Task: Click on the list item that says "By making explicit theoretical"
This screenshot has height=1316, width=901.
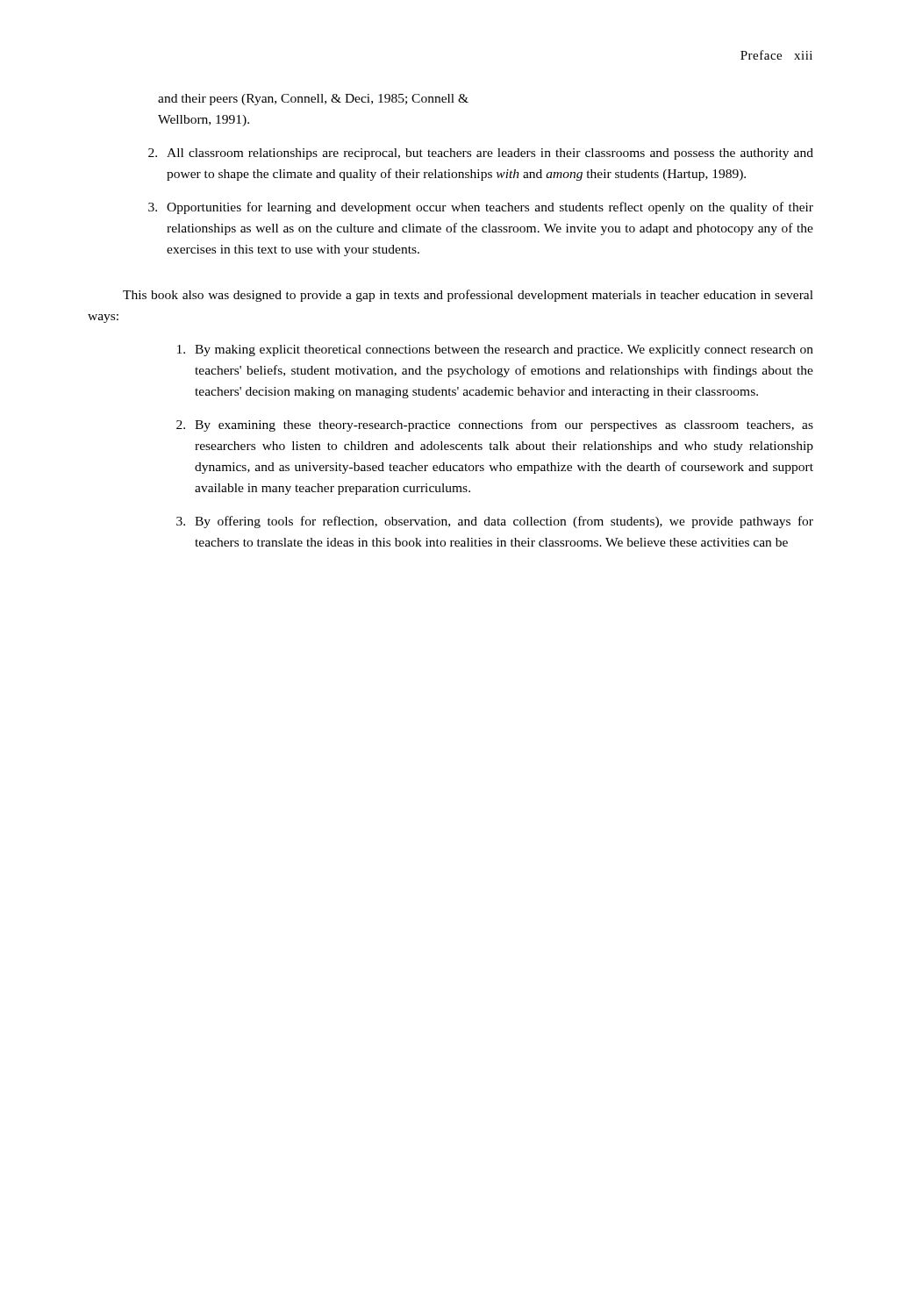Action: coord(486,370)
